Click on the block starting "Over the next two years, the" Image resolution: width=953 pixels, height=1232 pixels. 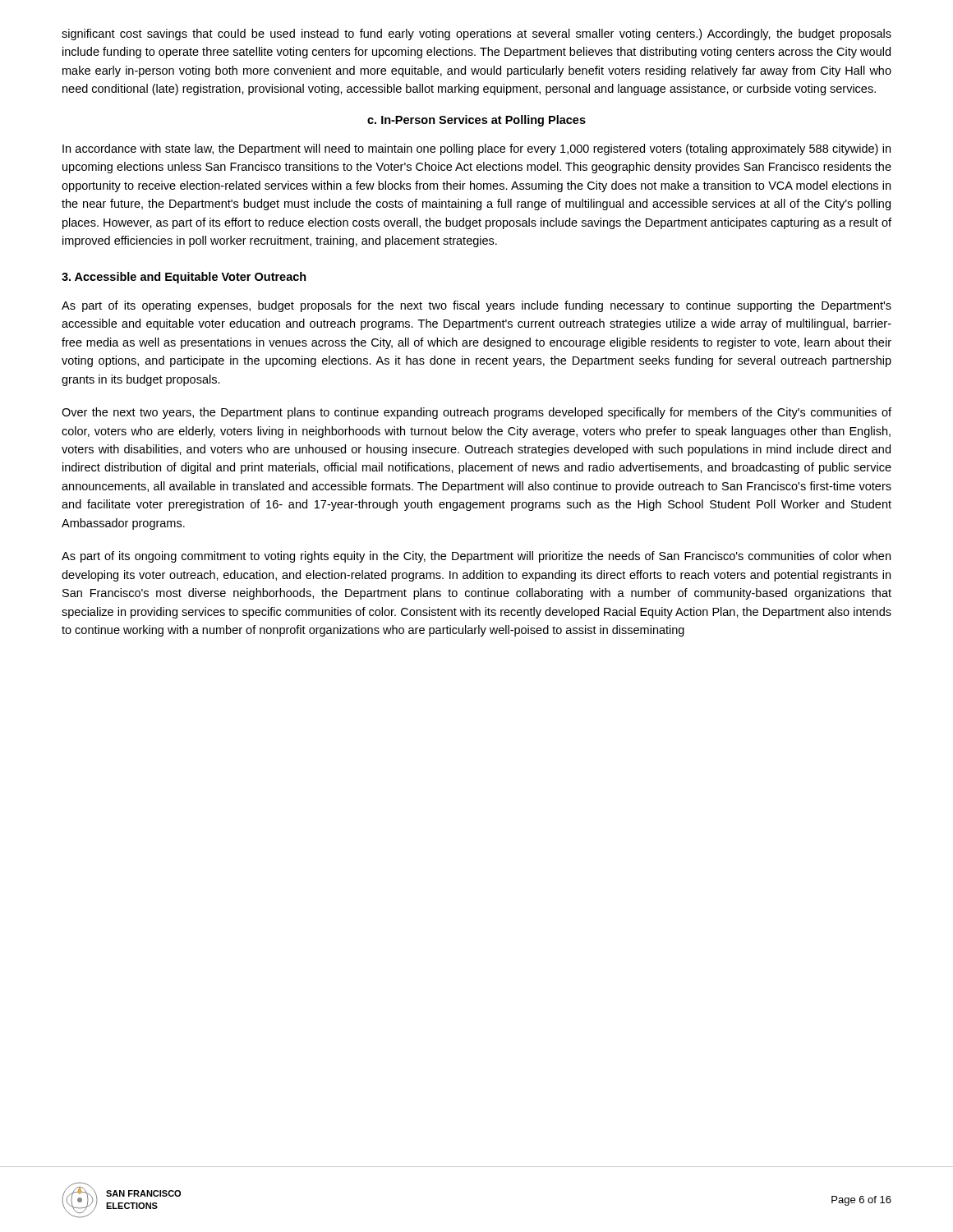coord(476,468)
